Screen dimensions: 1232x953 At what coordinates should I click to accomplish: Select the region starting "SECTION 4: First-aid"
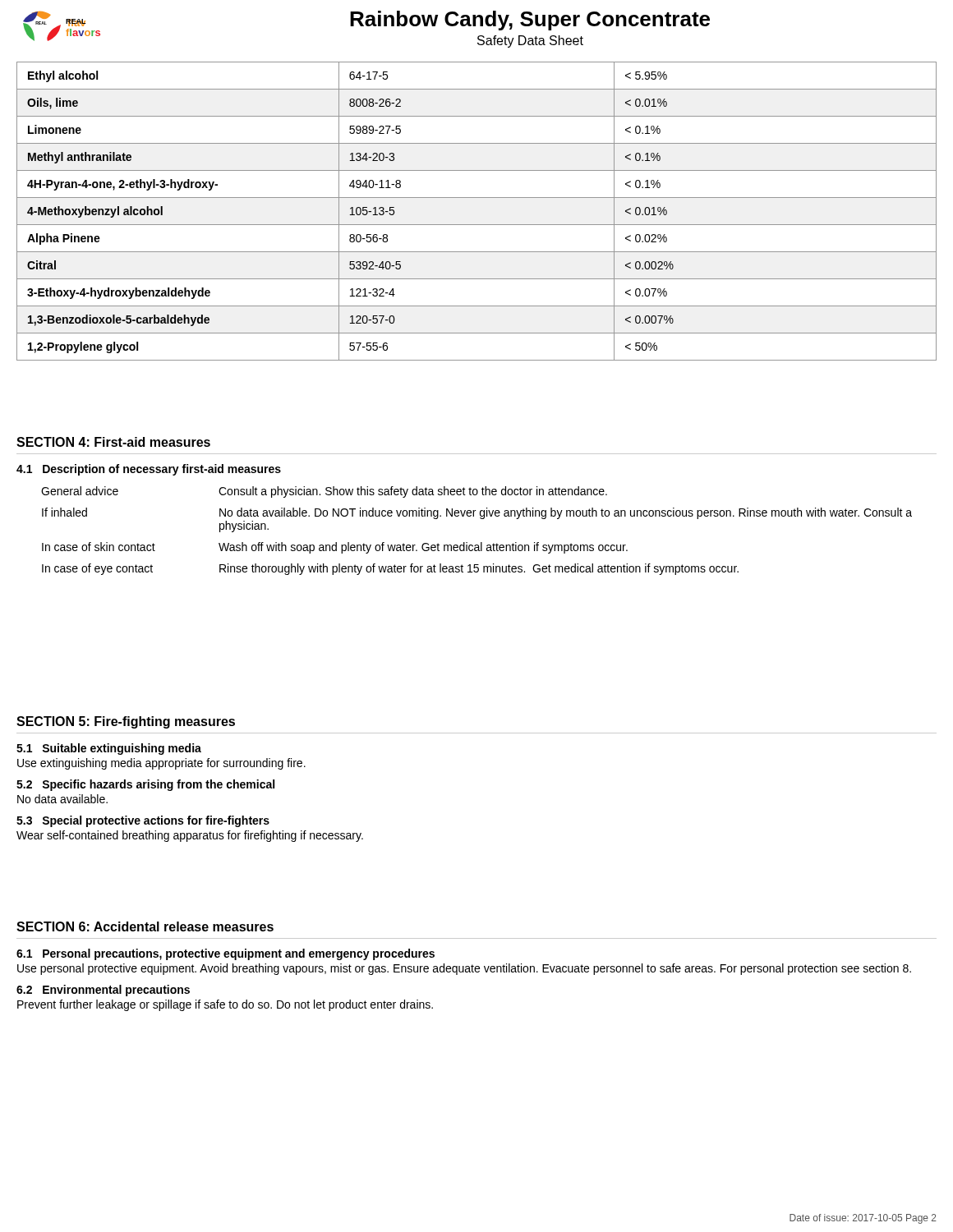click(114, 442)
